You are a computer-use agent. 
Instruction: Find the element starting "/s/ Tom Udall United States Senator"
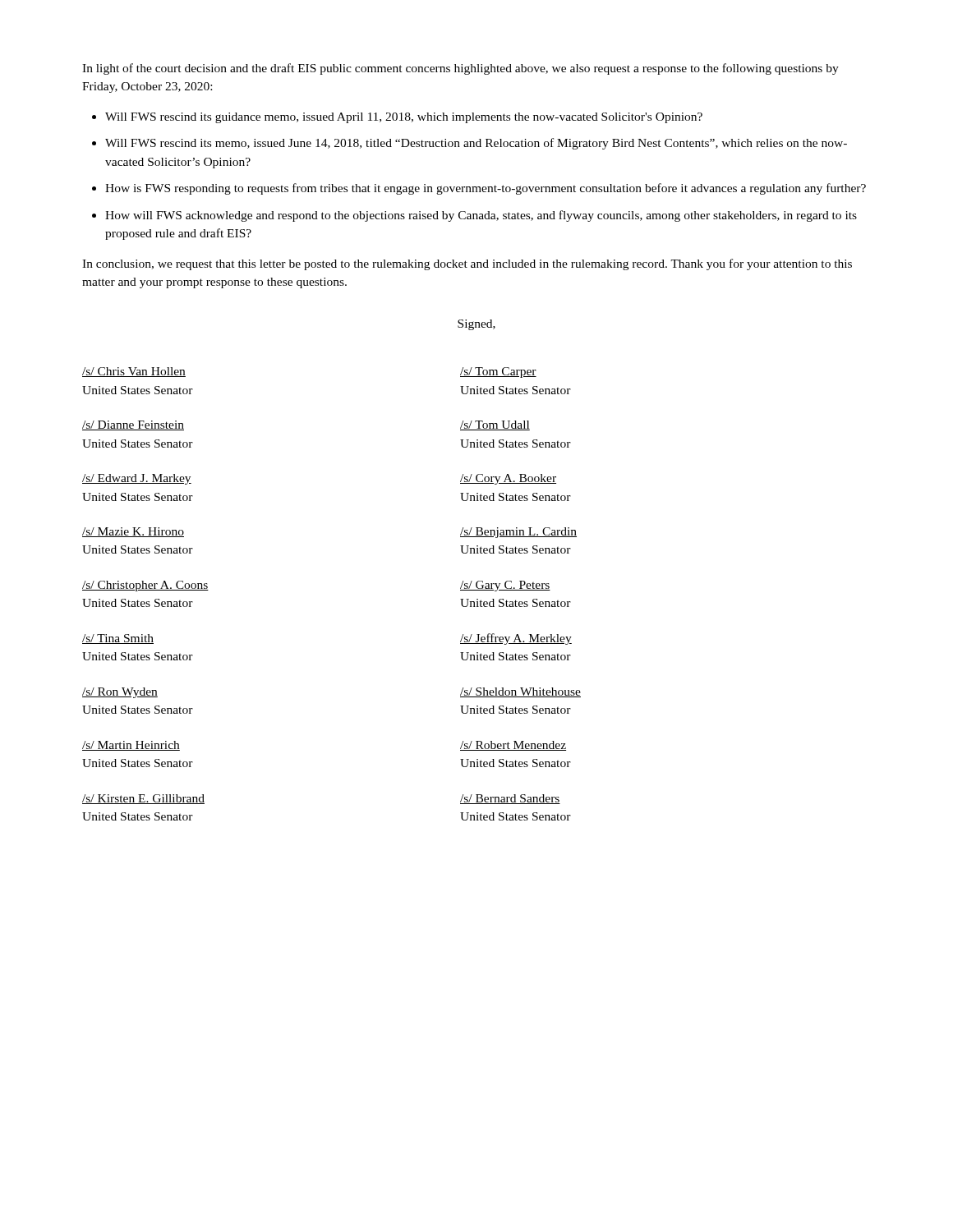pyautogui.click(x=495, y=425)
